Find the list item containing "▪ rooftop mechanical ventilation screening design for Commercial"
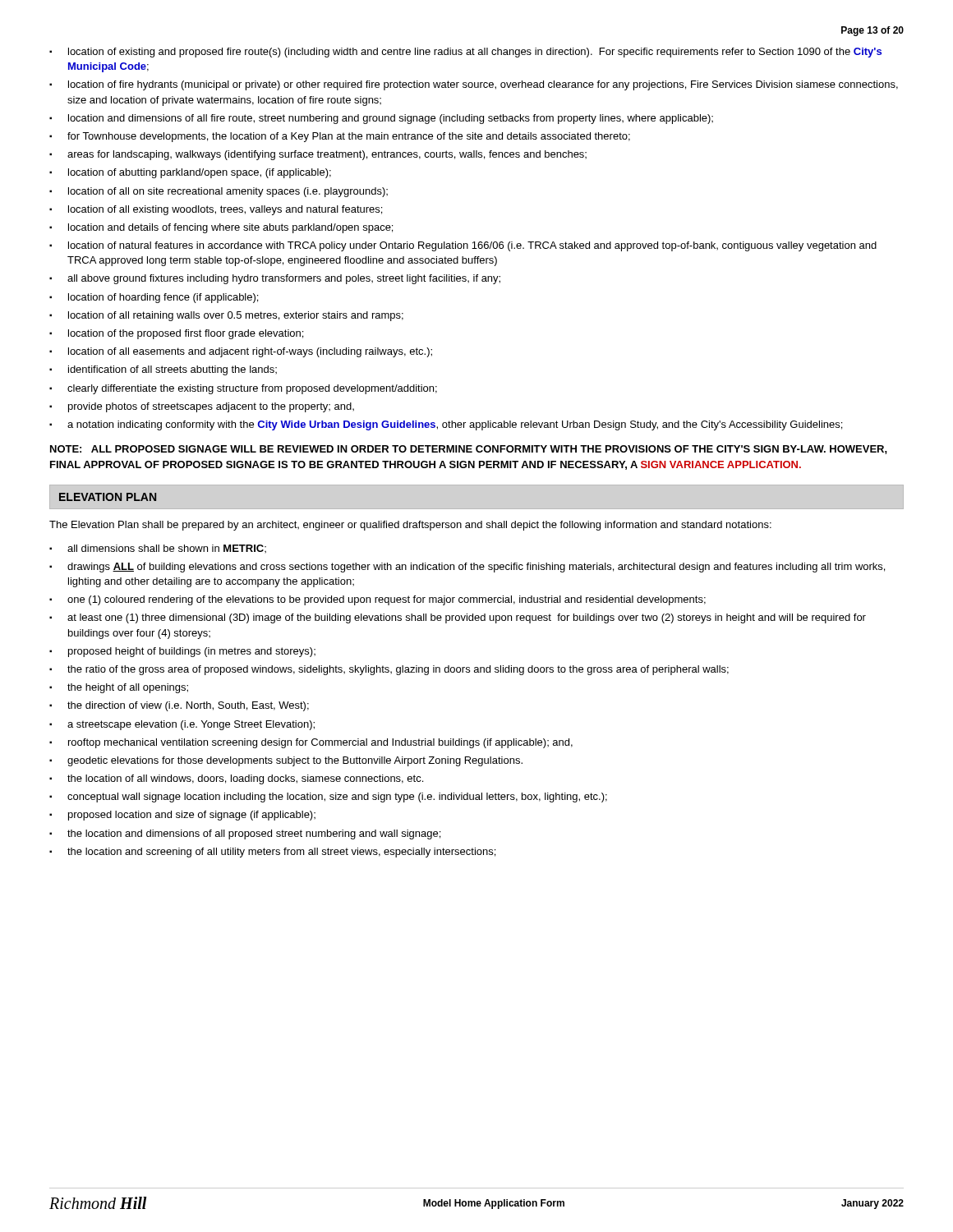The height and width of the screenshot is (1232, 953). coord(476,742)
